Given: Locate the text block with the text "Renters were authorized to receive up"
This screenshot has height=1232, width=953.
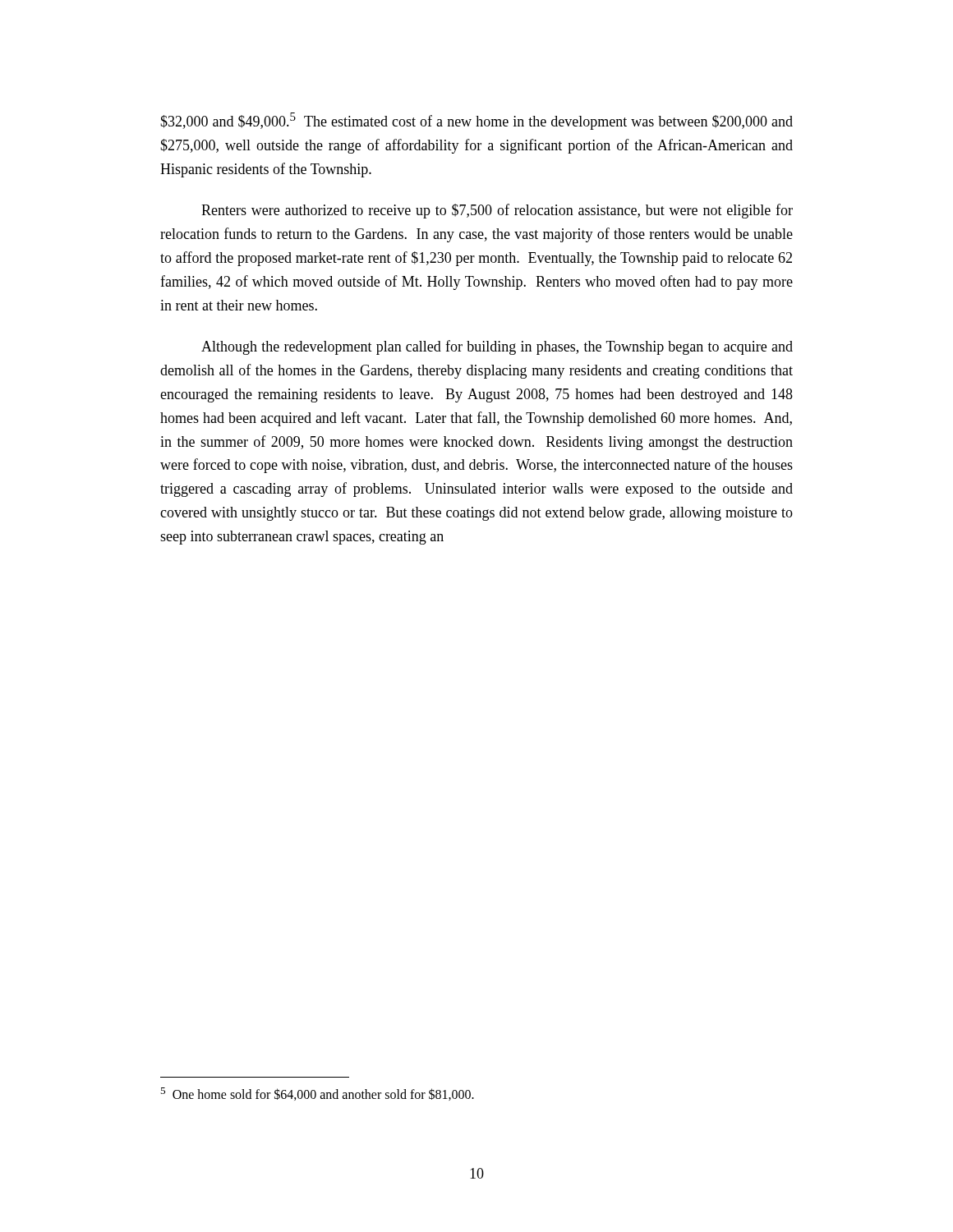Looking at the screenshot, I should [x=476, y=258].
